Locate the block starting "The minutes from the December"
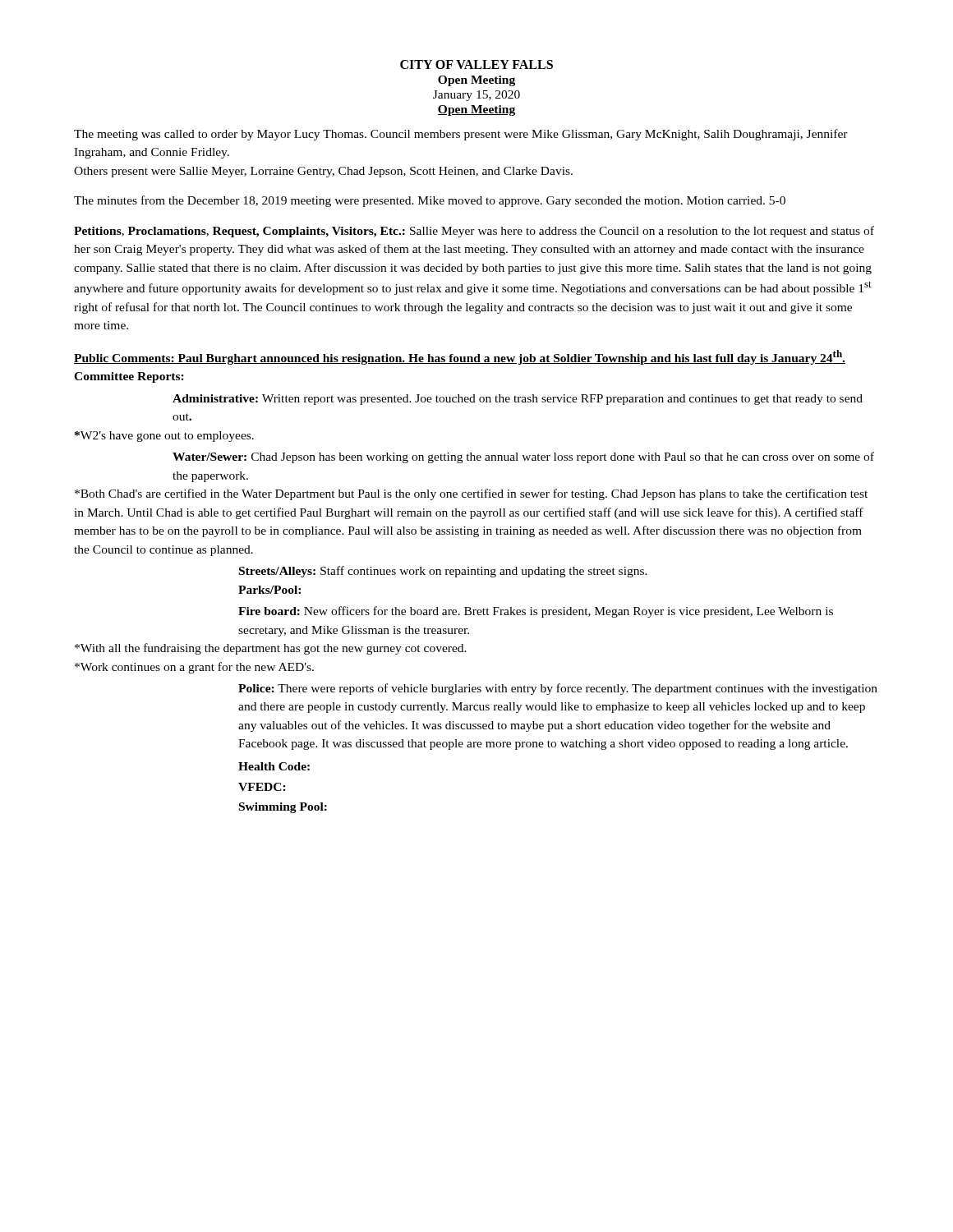The height and width of the screenshot is (1232, 953). [430, 200]
